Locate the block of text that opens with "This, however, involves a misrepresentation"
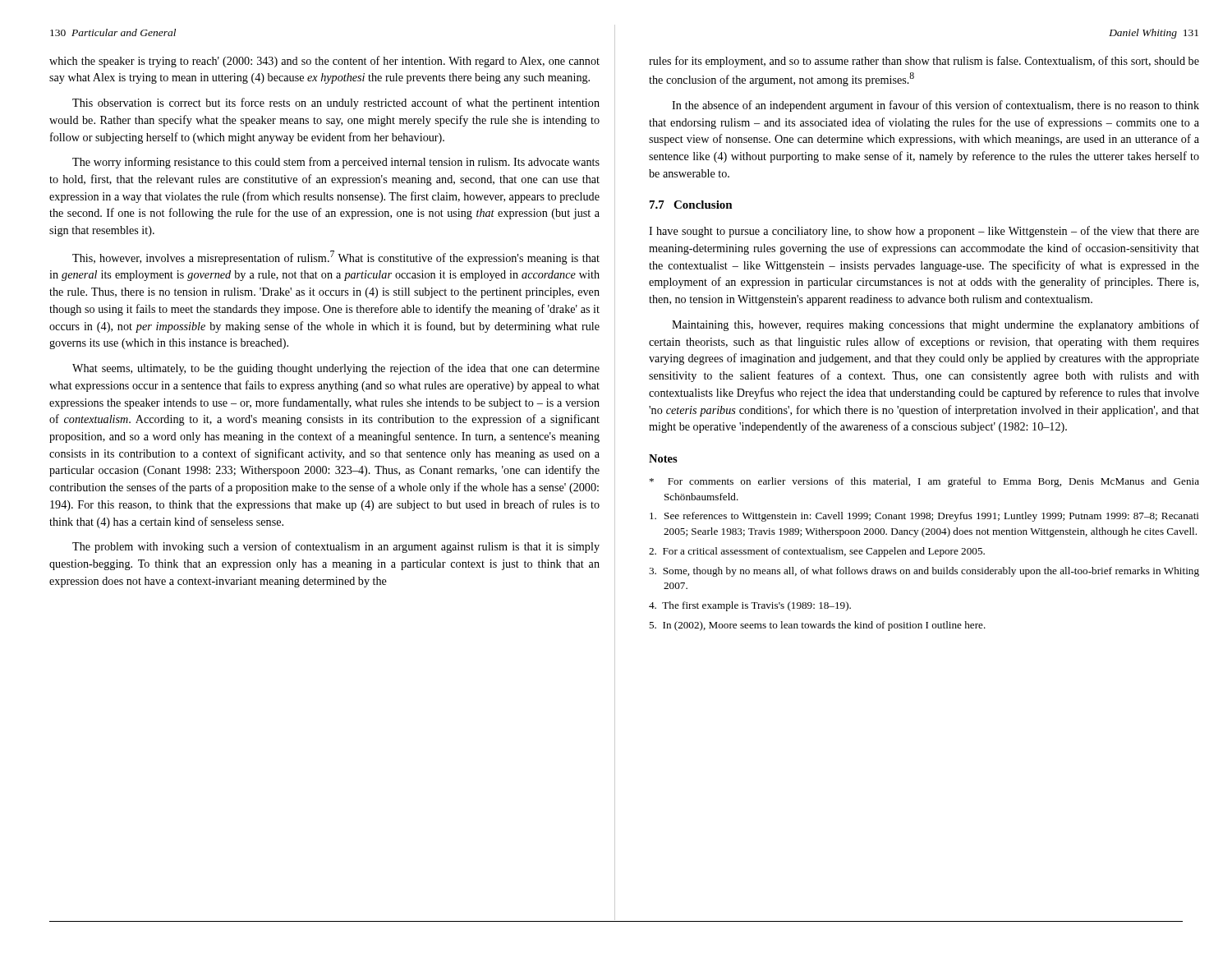Viewport: 1232px width, 953px height. [324, 299]
